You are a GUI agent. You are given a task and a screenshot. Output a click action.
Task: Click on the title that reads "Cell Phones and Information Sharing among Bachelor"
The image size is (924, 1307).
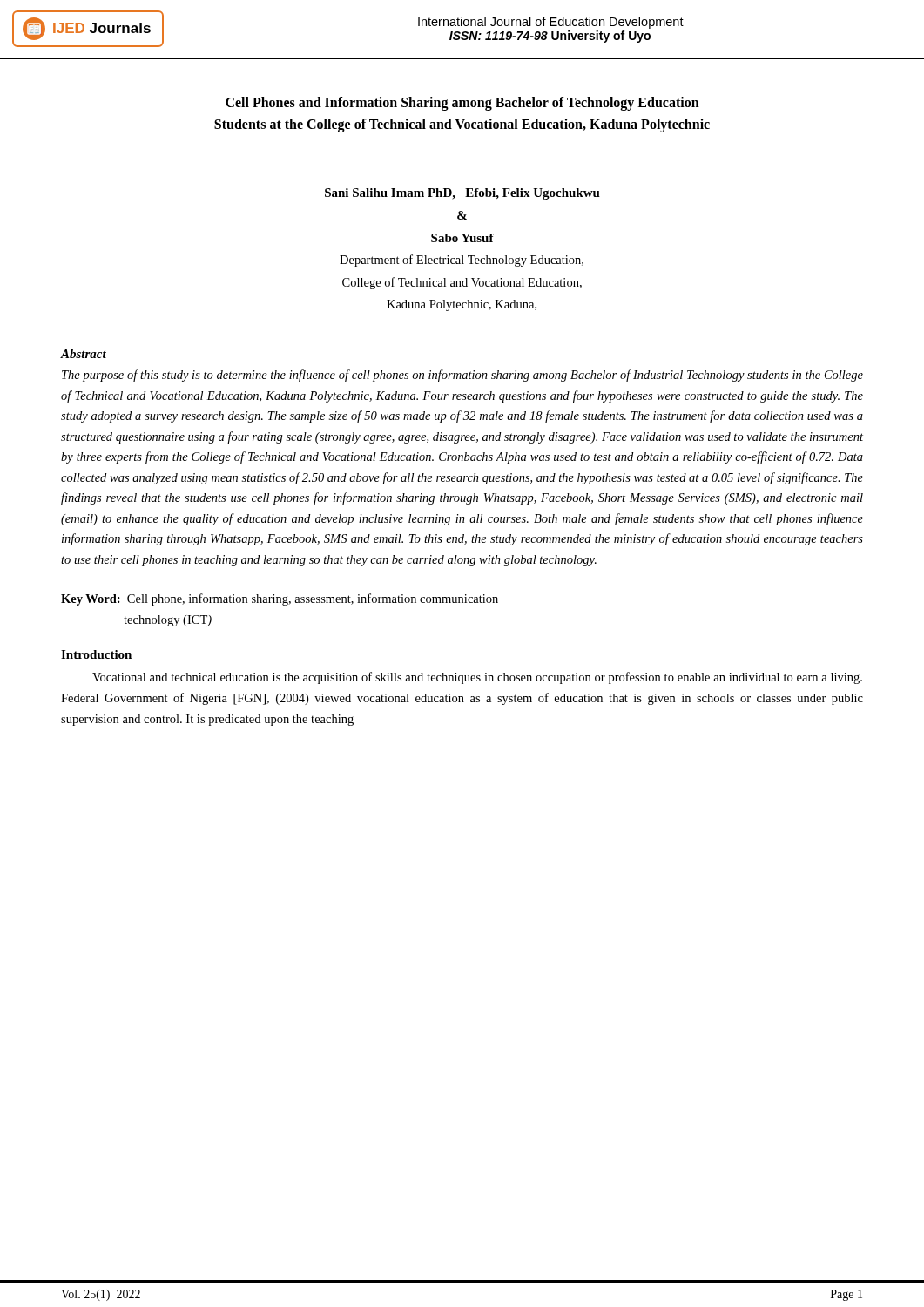coord(462,113)
